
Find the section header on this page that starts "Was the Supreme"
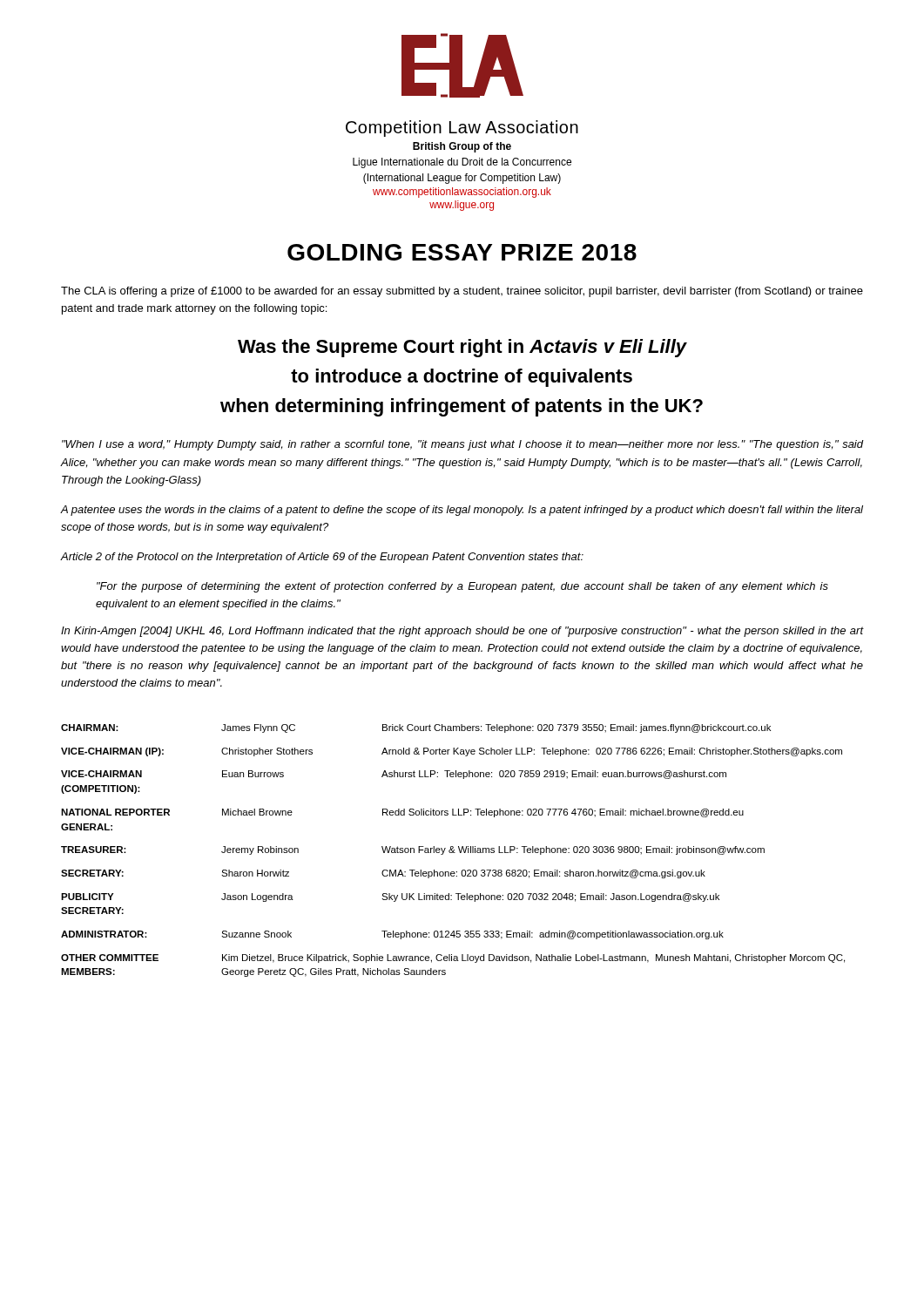point(462,376)
